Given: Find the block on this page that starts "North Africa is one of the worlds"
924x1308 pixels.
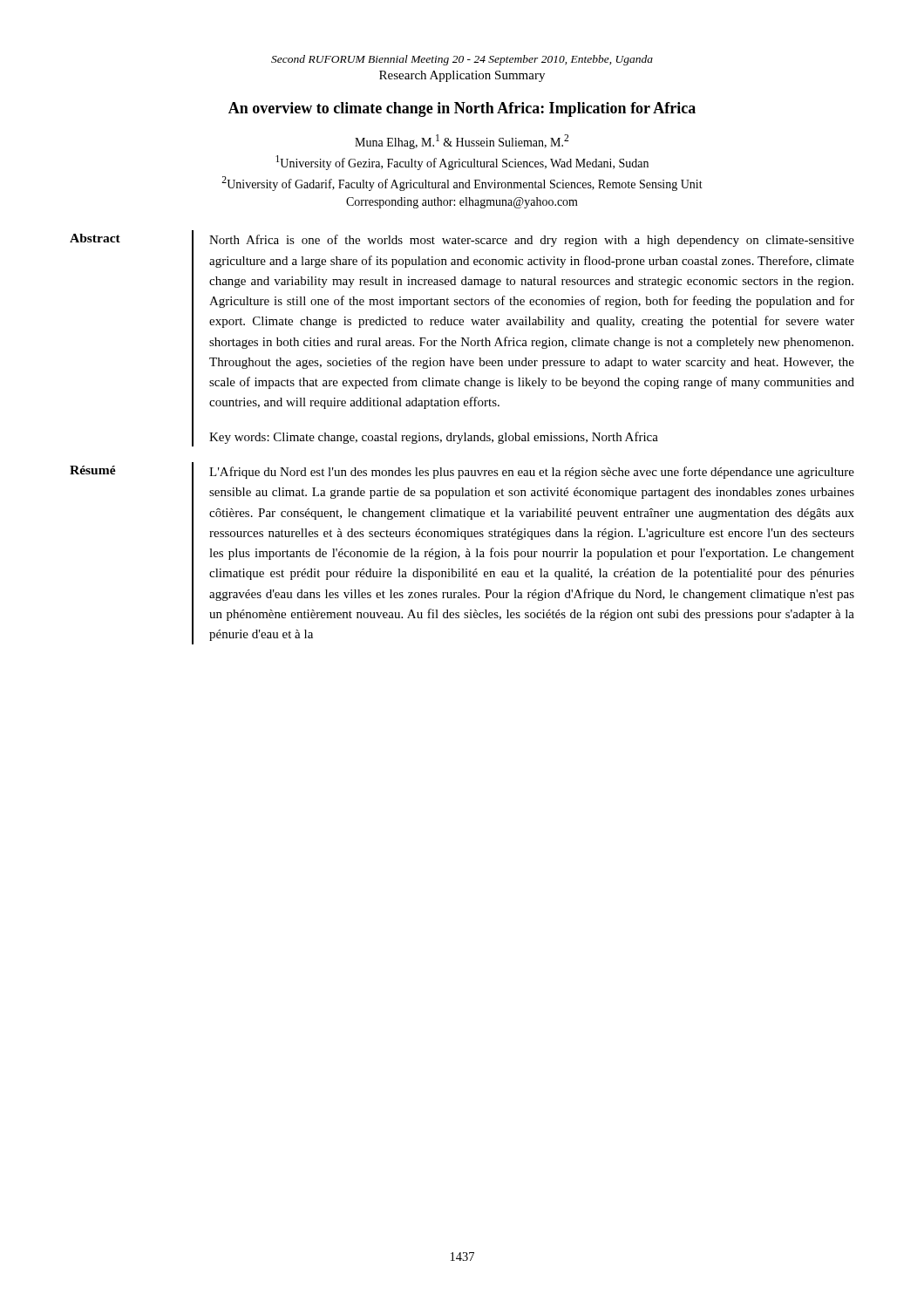Looking at the screenshot, I should click(x=532, y=340).
